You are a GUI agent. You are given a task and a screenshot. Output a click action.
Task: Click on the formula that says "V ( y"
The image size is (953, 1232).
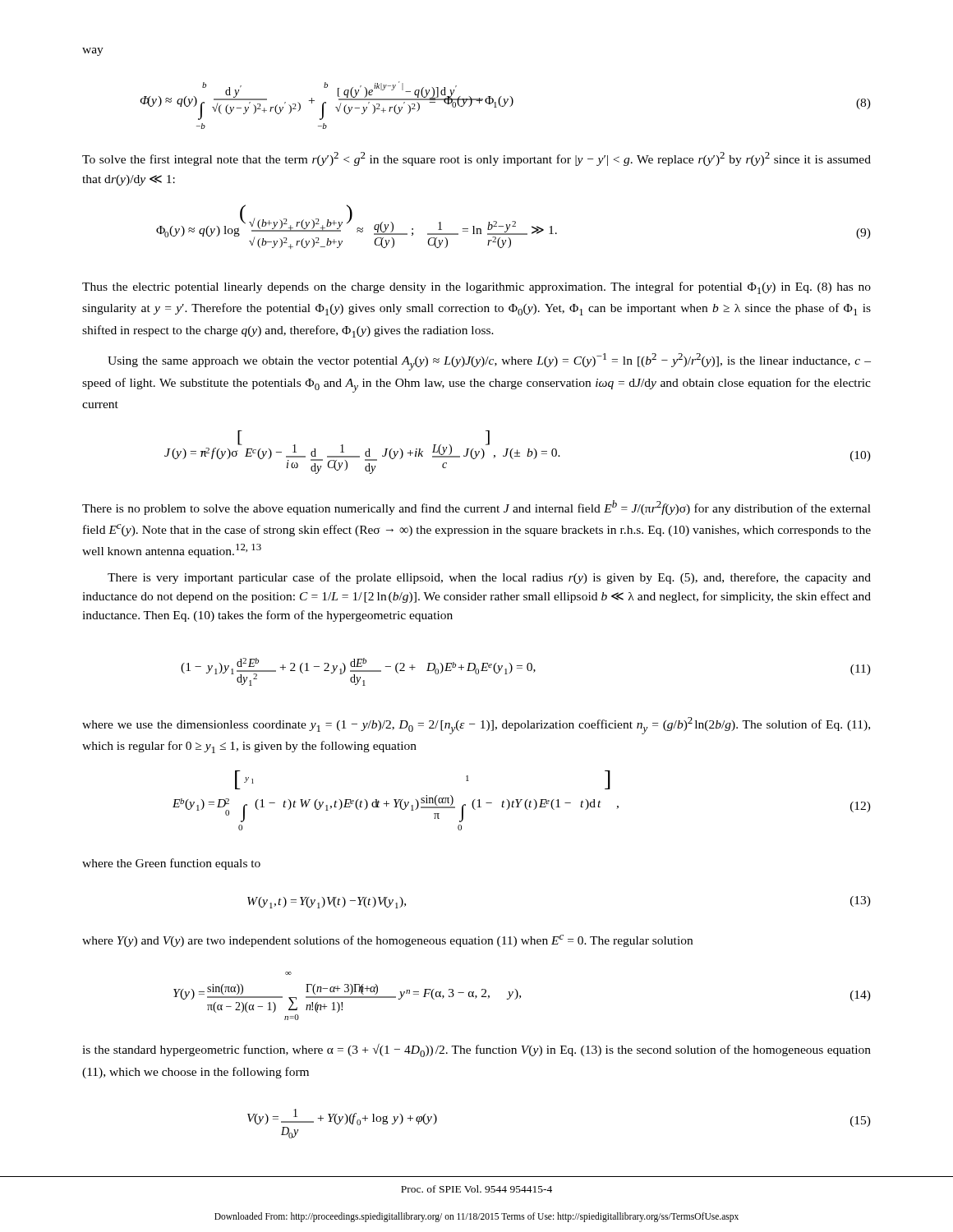tap(353, 1123)
